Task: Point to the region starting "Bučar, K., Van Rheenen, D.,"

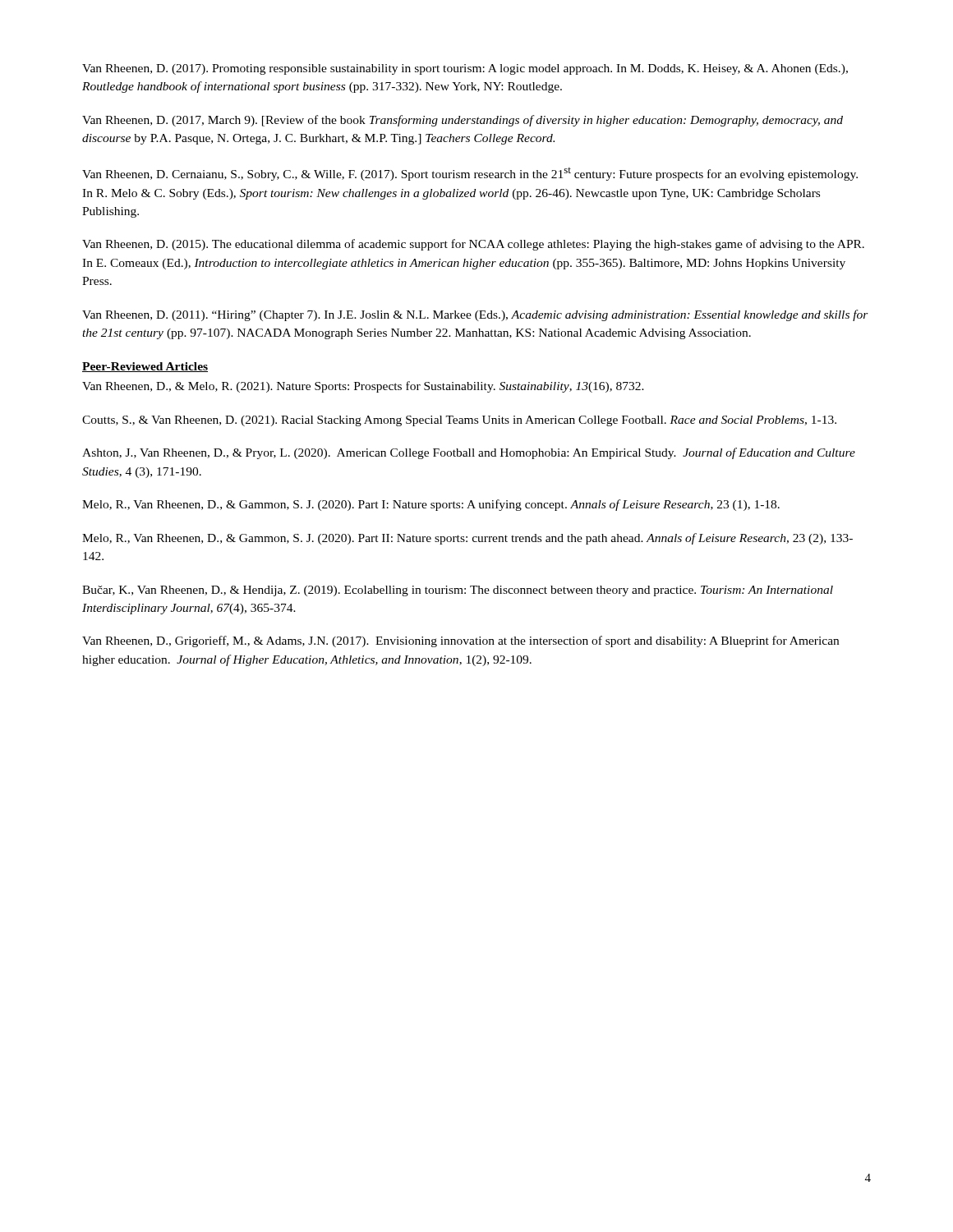Action: (x=458, y=598)
